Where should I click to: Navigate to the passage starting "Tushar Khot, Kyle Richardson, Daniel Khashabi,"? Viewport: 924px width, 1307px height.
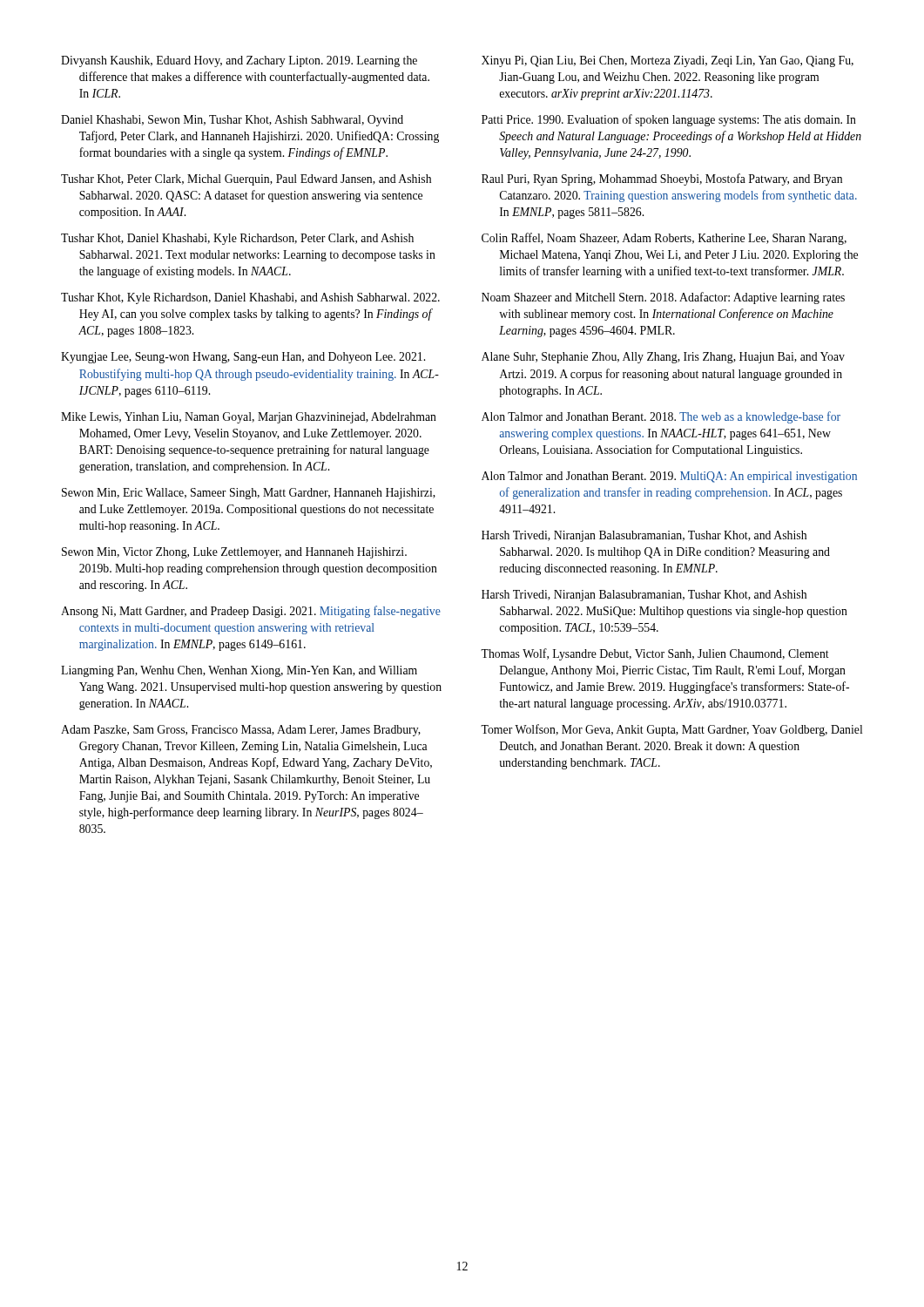click(x=251, y=314)
